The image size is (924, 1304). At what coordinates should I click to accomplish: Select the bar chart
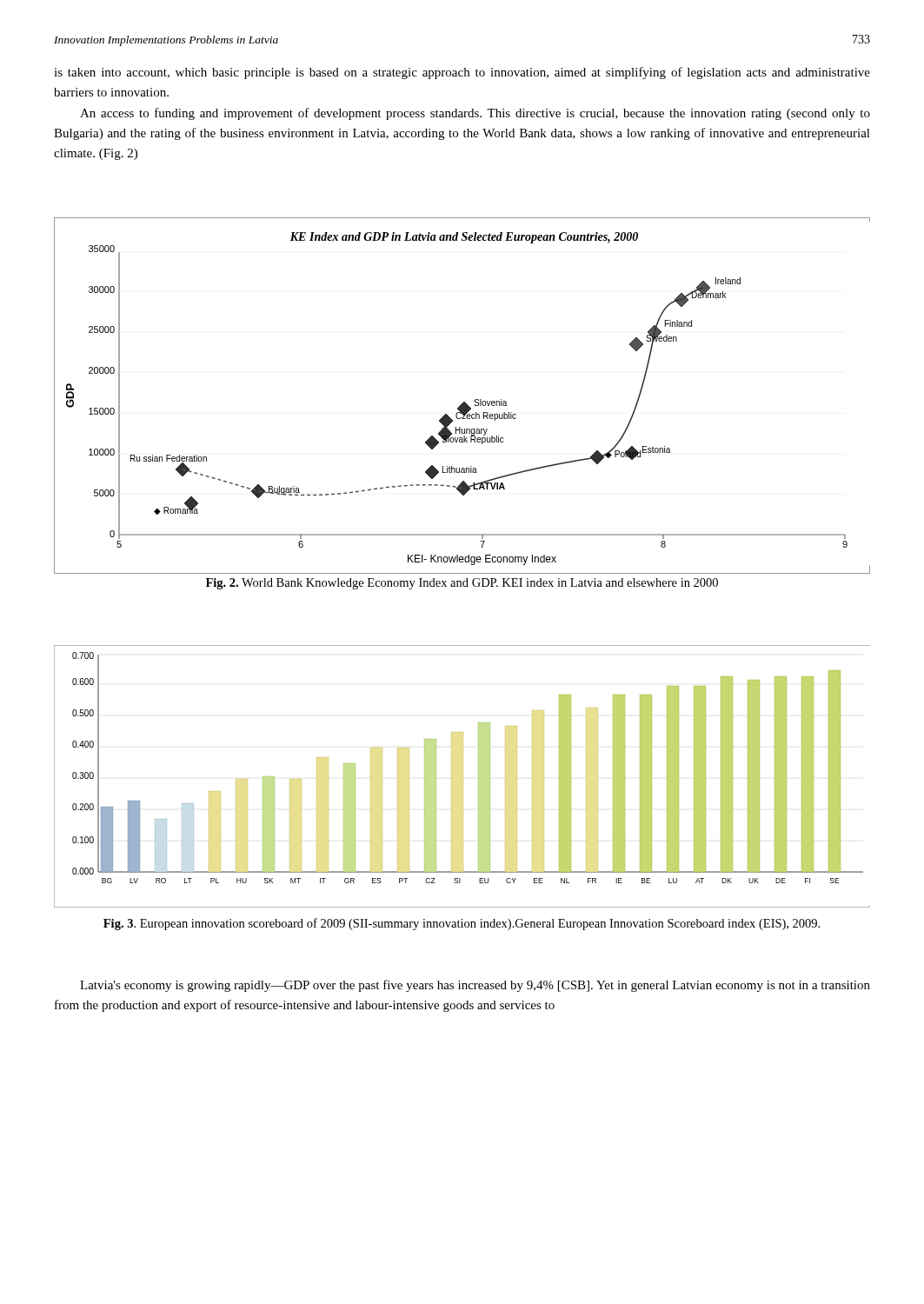[x=462, y=776]
